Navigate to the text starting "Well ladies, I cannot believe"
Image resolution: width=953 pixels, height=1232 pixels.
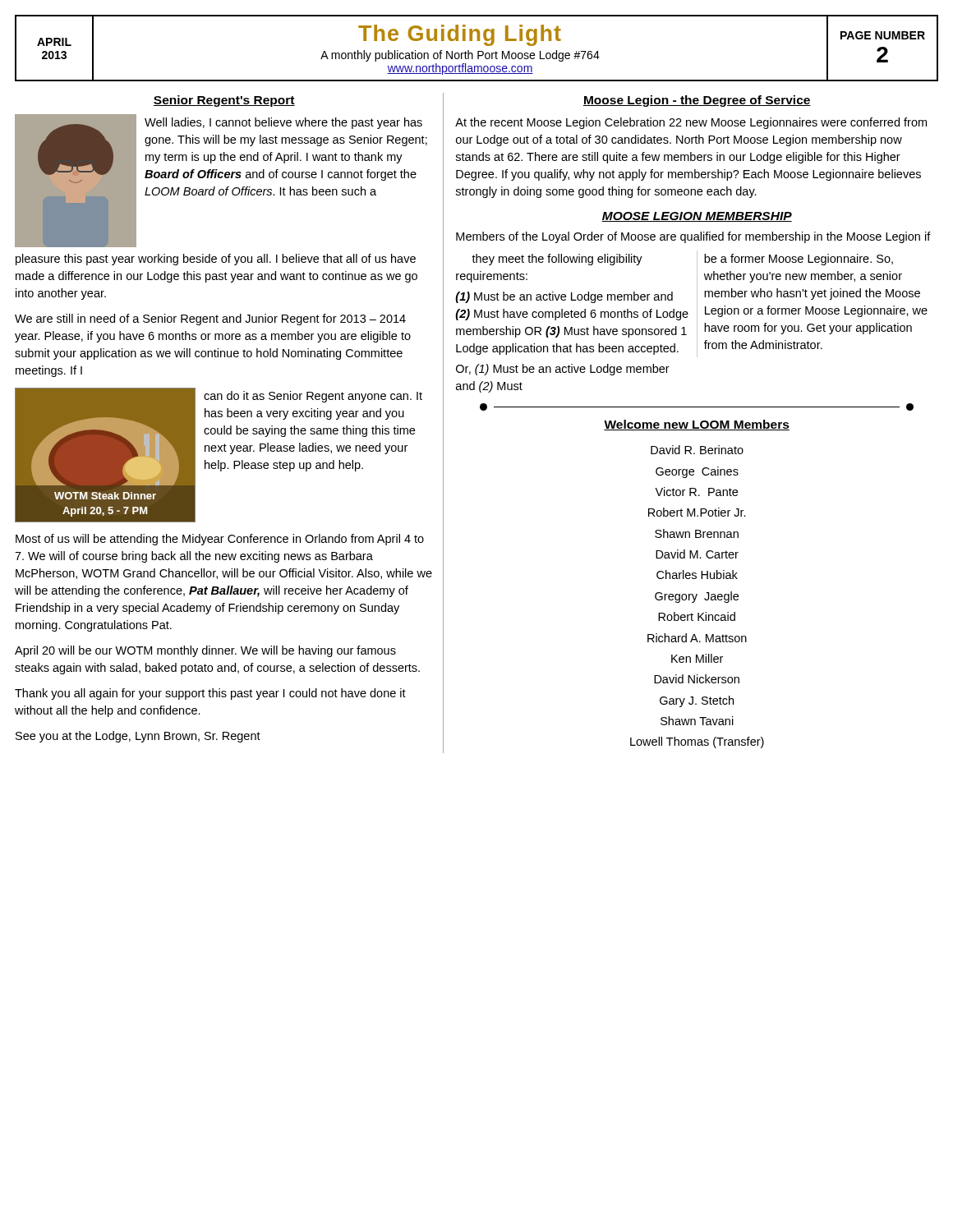[x=286, y=157]
